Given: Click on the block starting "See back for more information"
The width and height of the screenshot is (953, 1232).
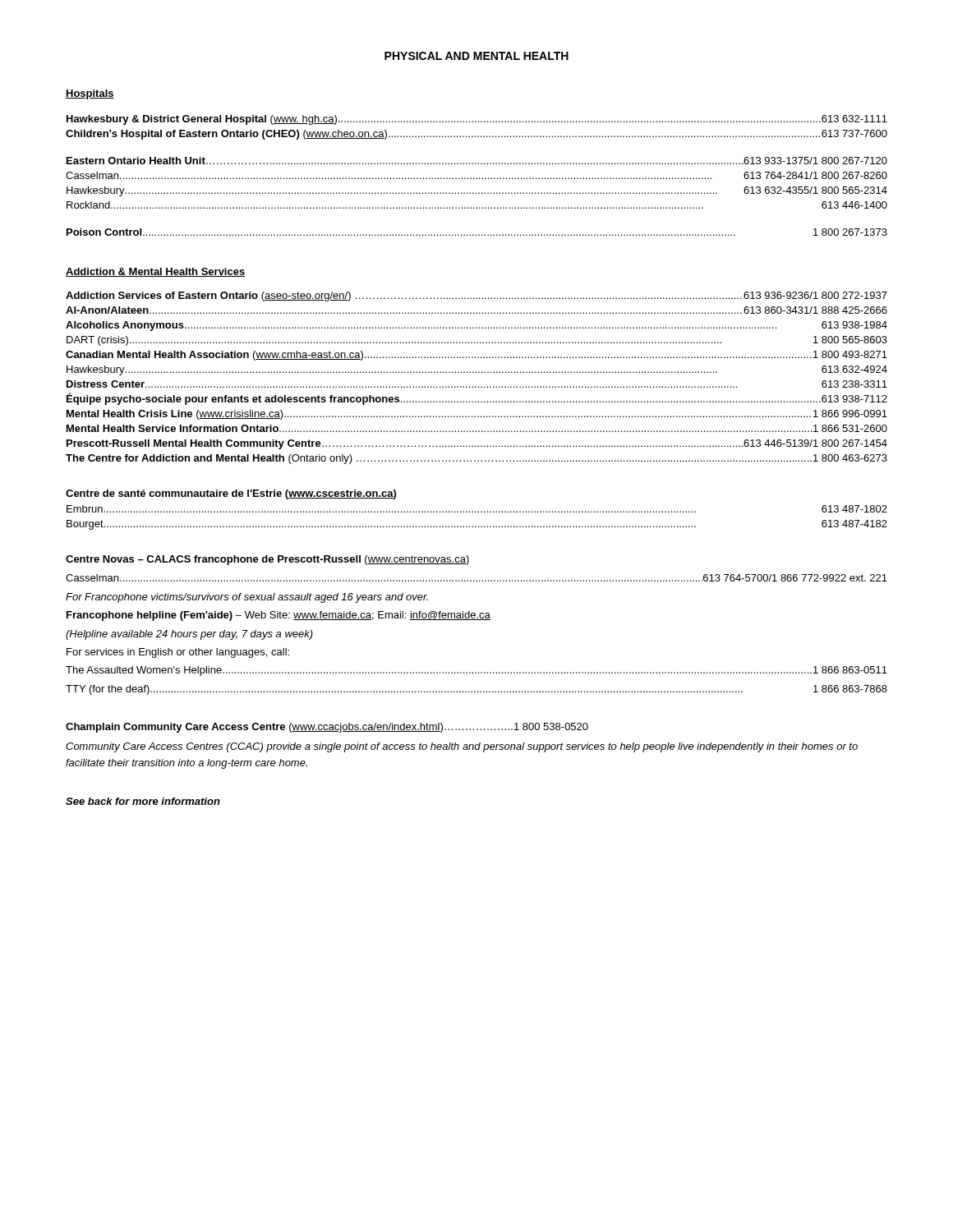Looking at the screenshot, I should point(143,801).
